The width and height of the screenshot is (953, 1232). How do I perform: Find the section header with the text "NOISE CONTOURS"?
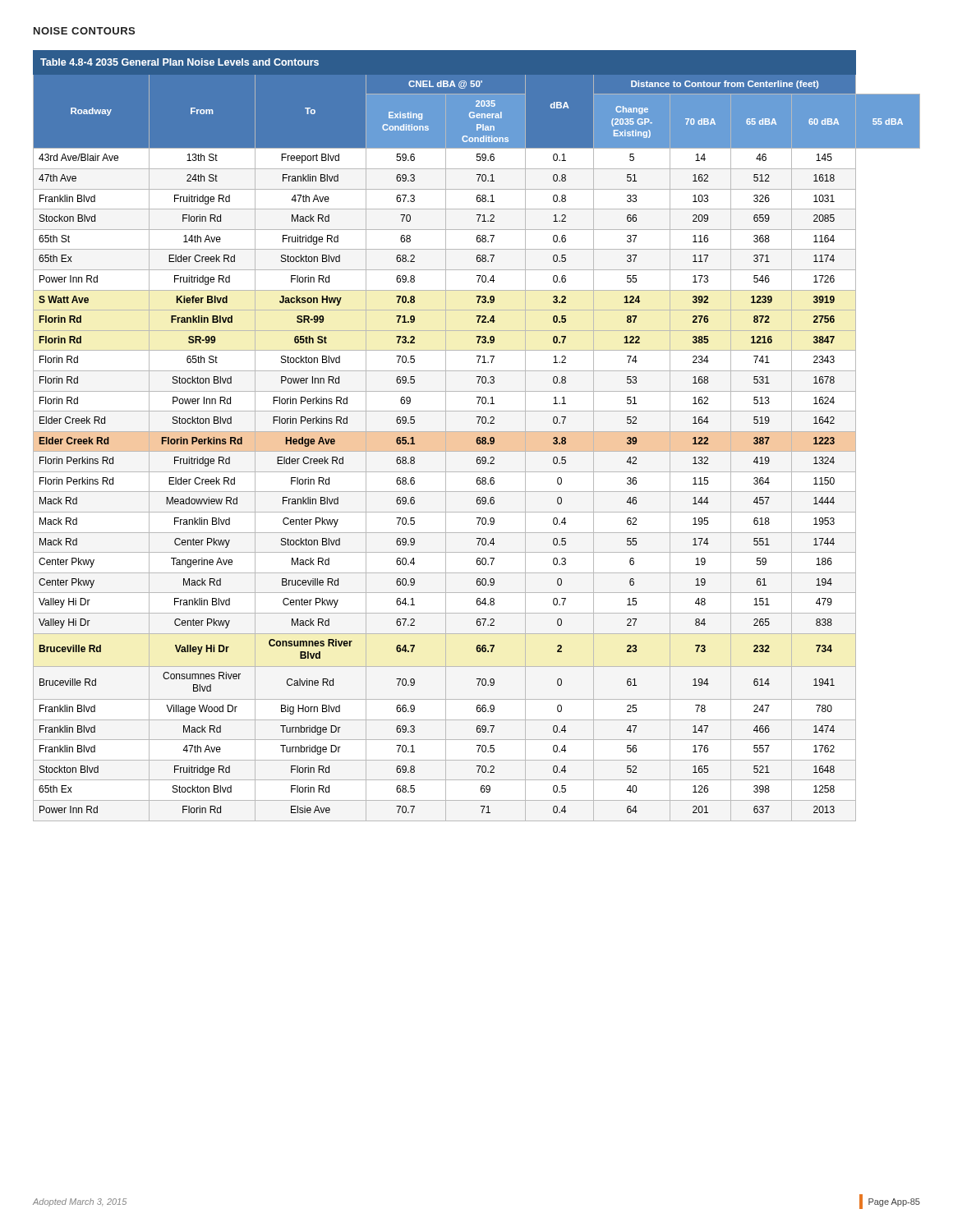coord(84,31)
